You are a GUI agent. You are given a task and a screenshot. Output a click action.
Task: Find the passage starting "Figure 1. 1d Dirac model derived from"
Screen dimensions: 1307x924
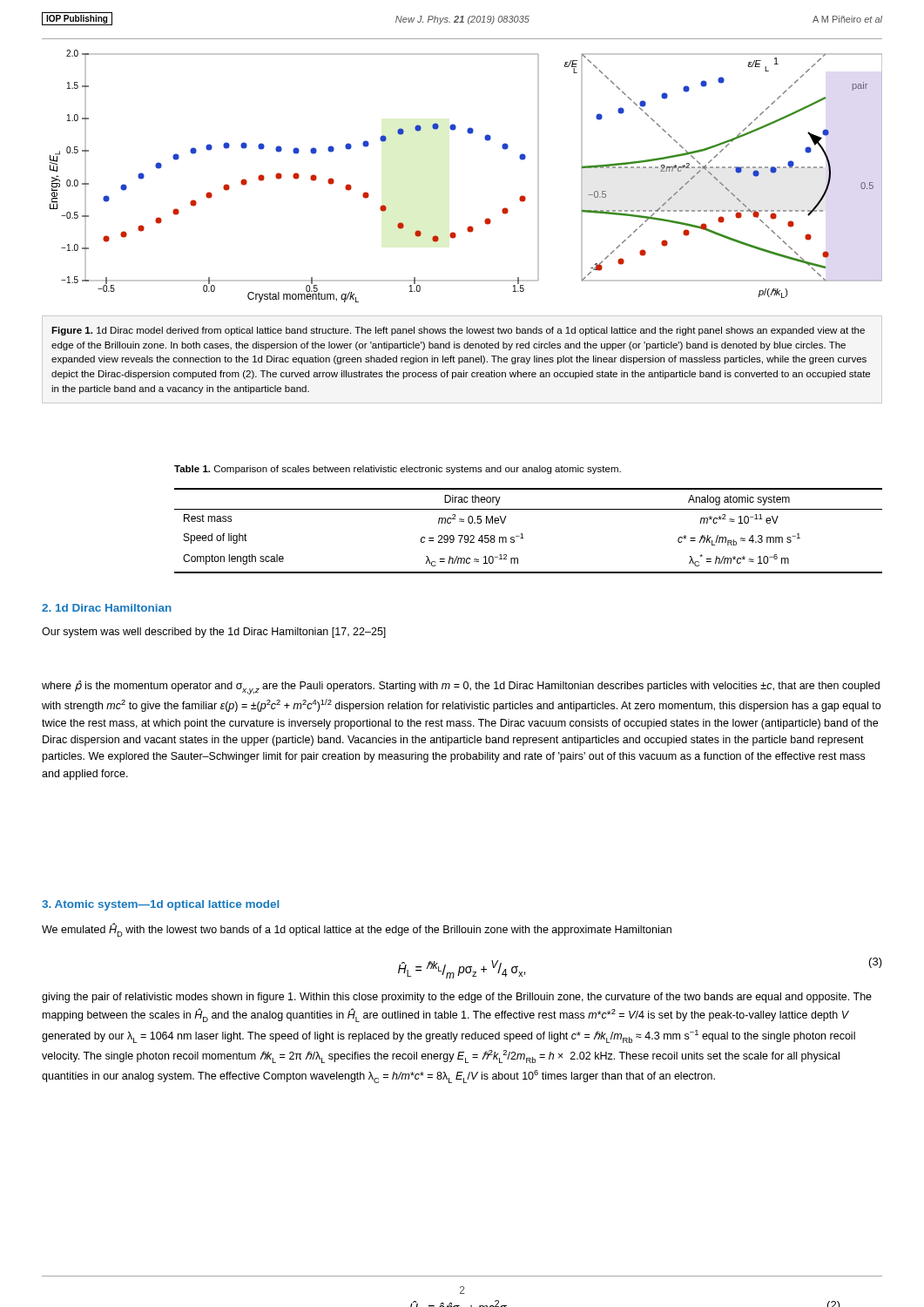pyautogui.click(x=461, y=359)
